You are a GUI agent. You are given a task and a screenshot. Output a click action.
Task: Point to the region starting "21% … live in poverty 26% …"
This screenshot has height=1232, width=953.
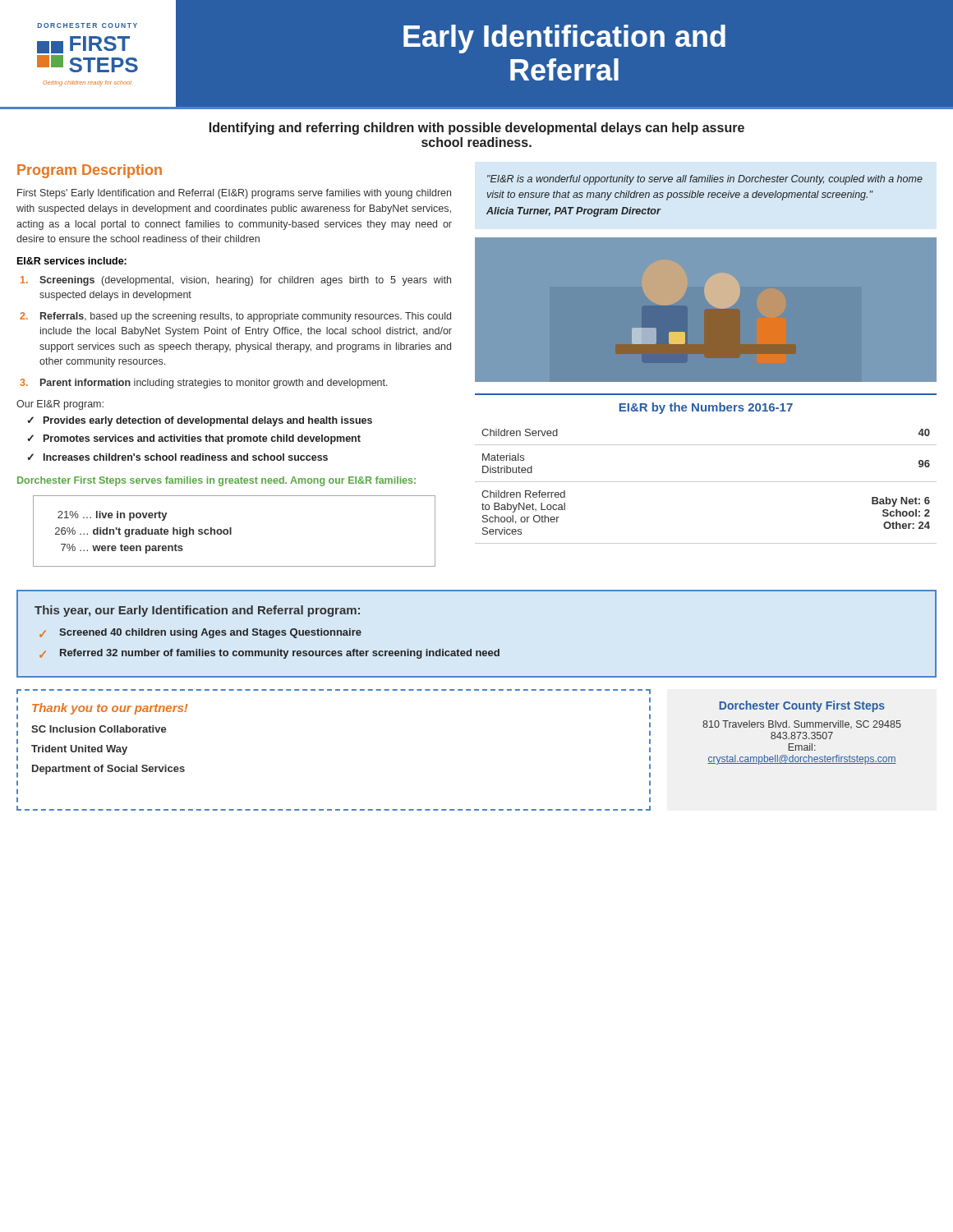(x=234, y=531)
